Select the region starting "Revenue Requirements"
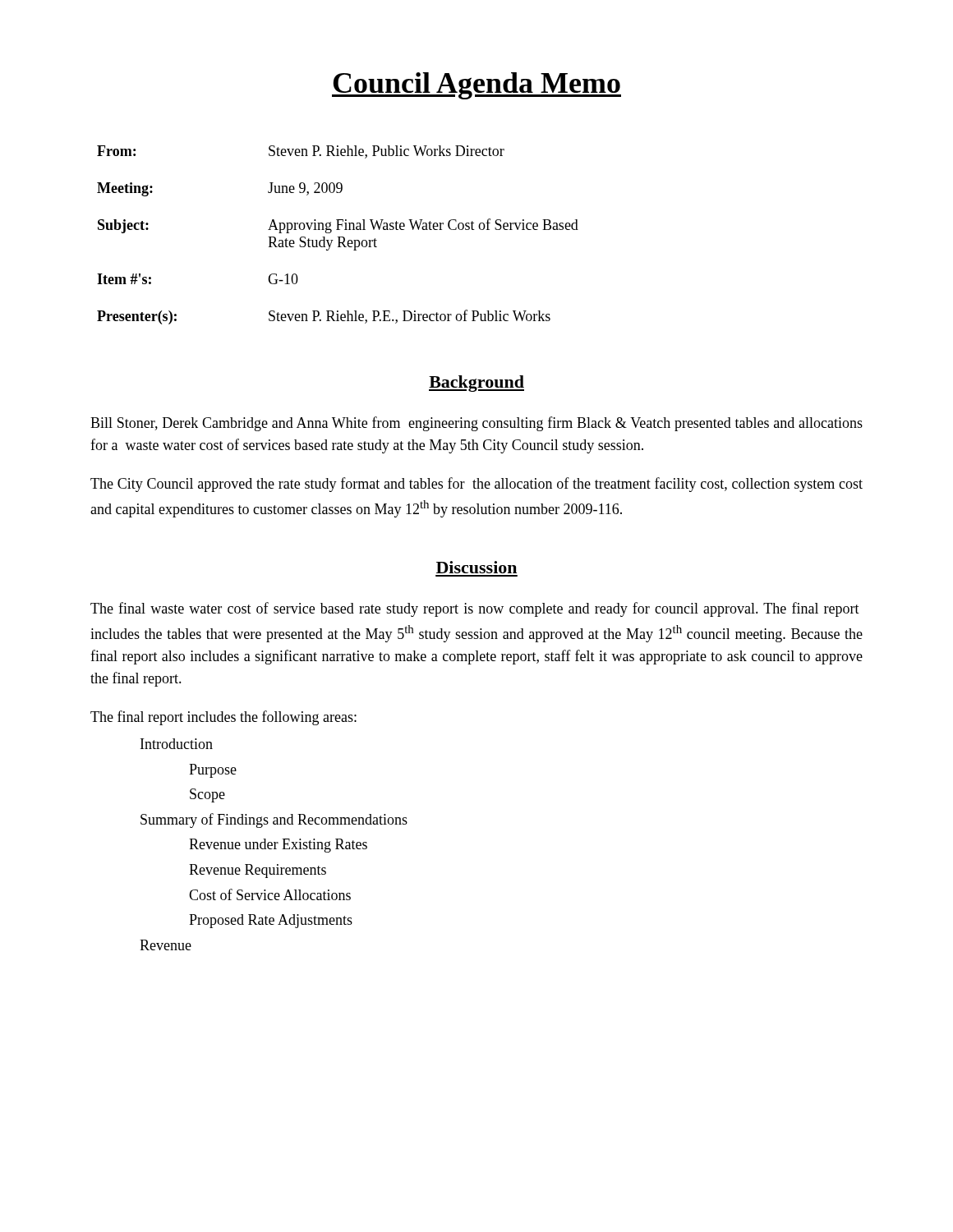This screenshot has width=953, height=1232. 258,870
